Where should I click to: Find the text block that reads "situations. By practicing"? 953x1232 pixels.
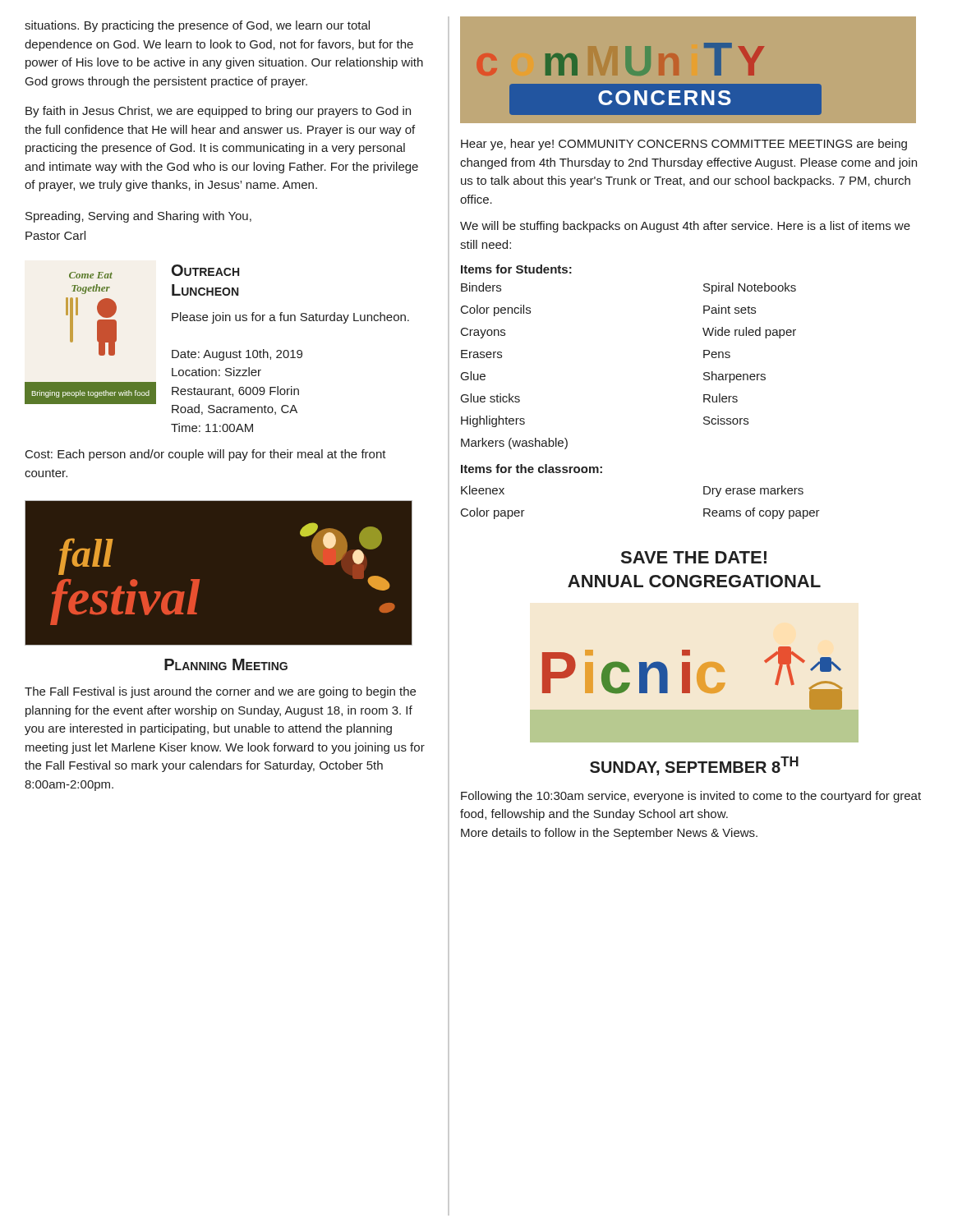[226, 105]
